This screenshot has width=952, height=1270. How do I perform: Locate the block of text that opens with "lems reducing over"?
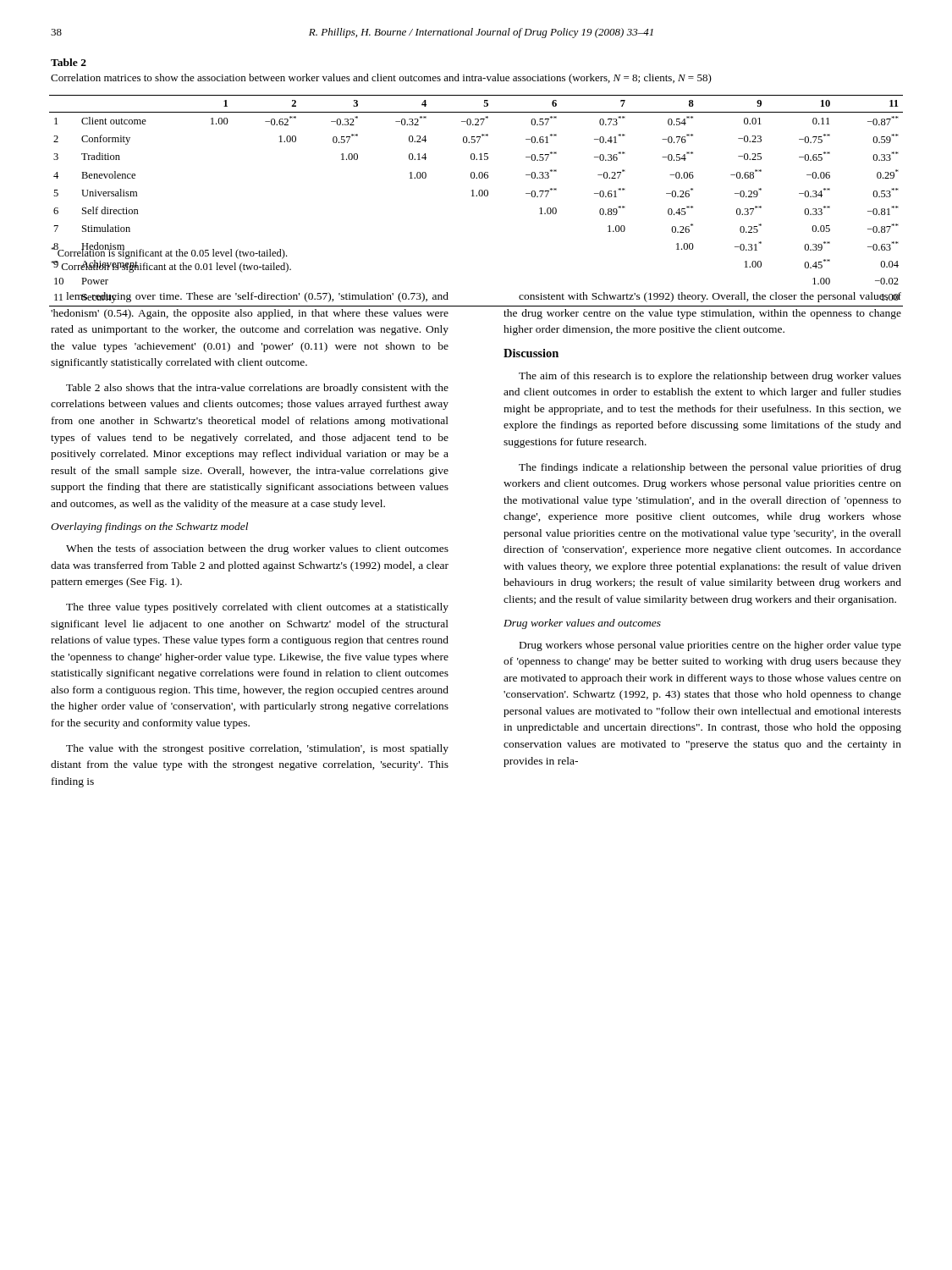pos(250,329)
